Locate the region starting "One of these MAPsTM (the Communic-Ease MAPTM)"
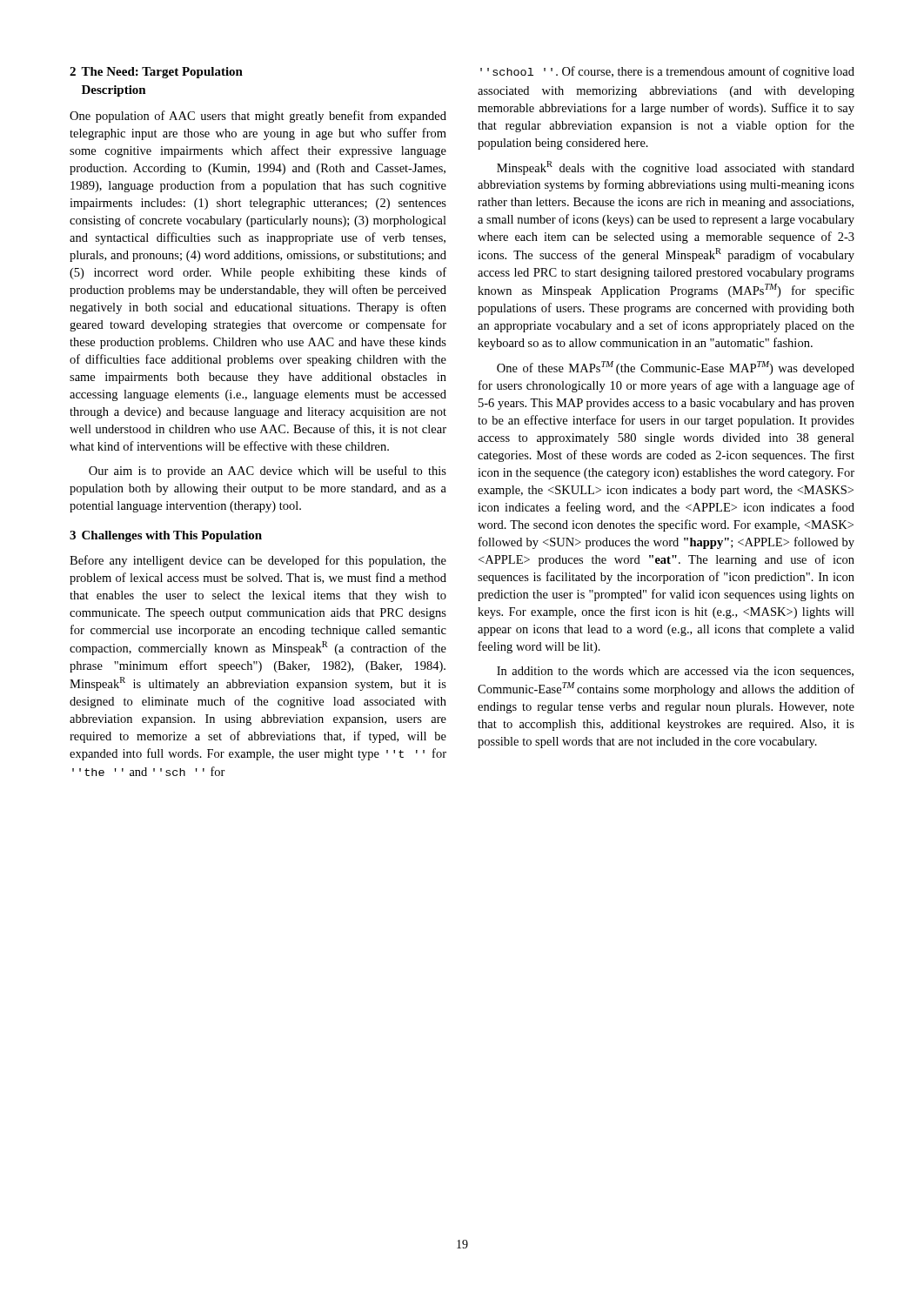Viewport: 924px width, 1305px height. 666,507
